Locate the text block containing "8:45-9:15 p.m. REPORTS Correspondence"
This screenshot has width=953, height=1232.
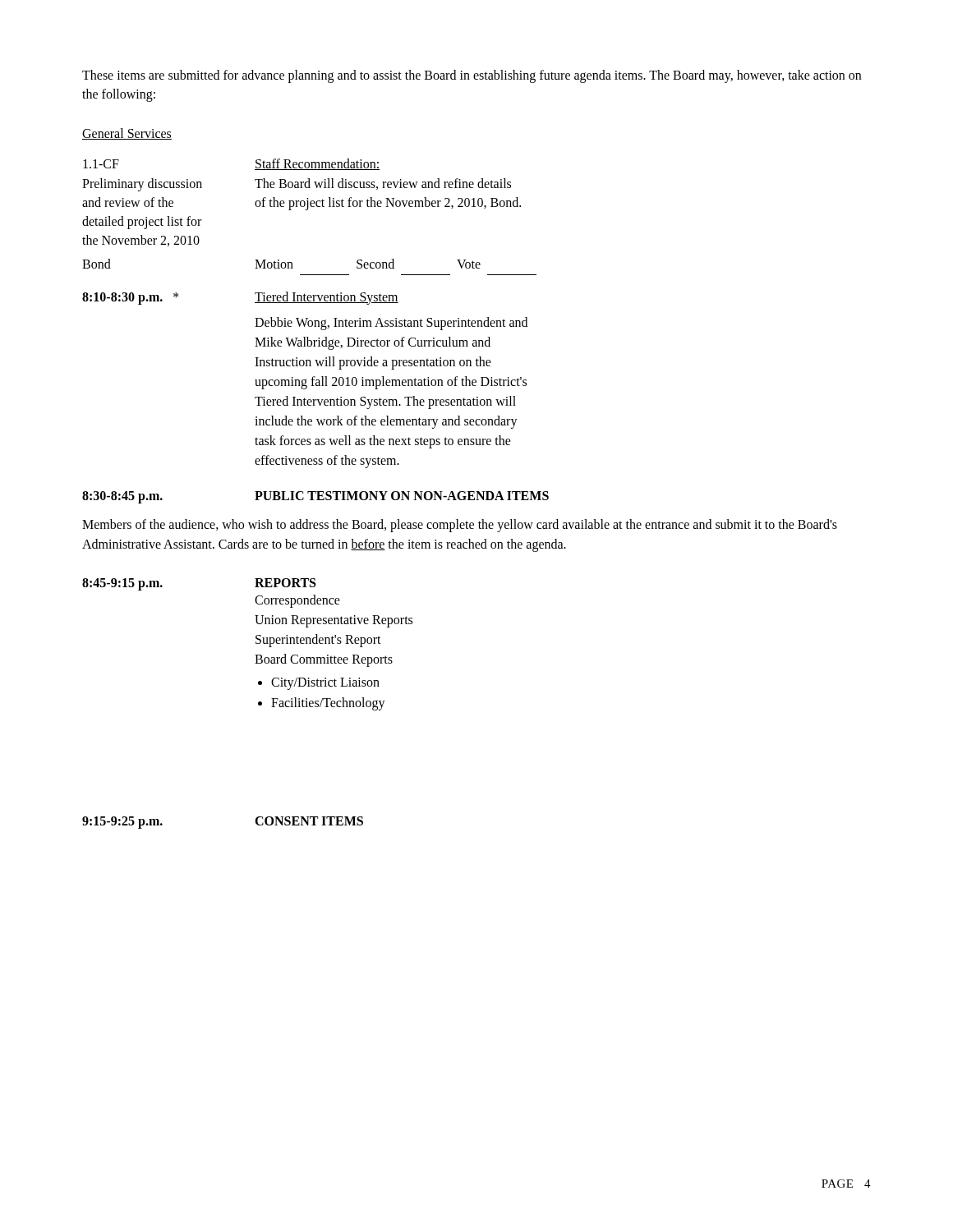[x=124, y=584]
